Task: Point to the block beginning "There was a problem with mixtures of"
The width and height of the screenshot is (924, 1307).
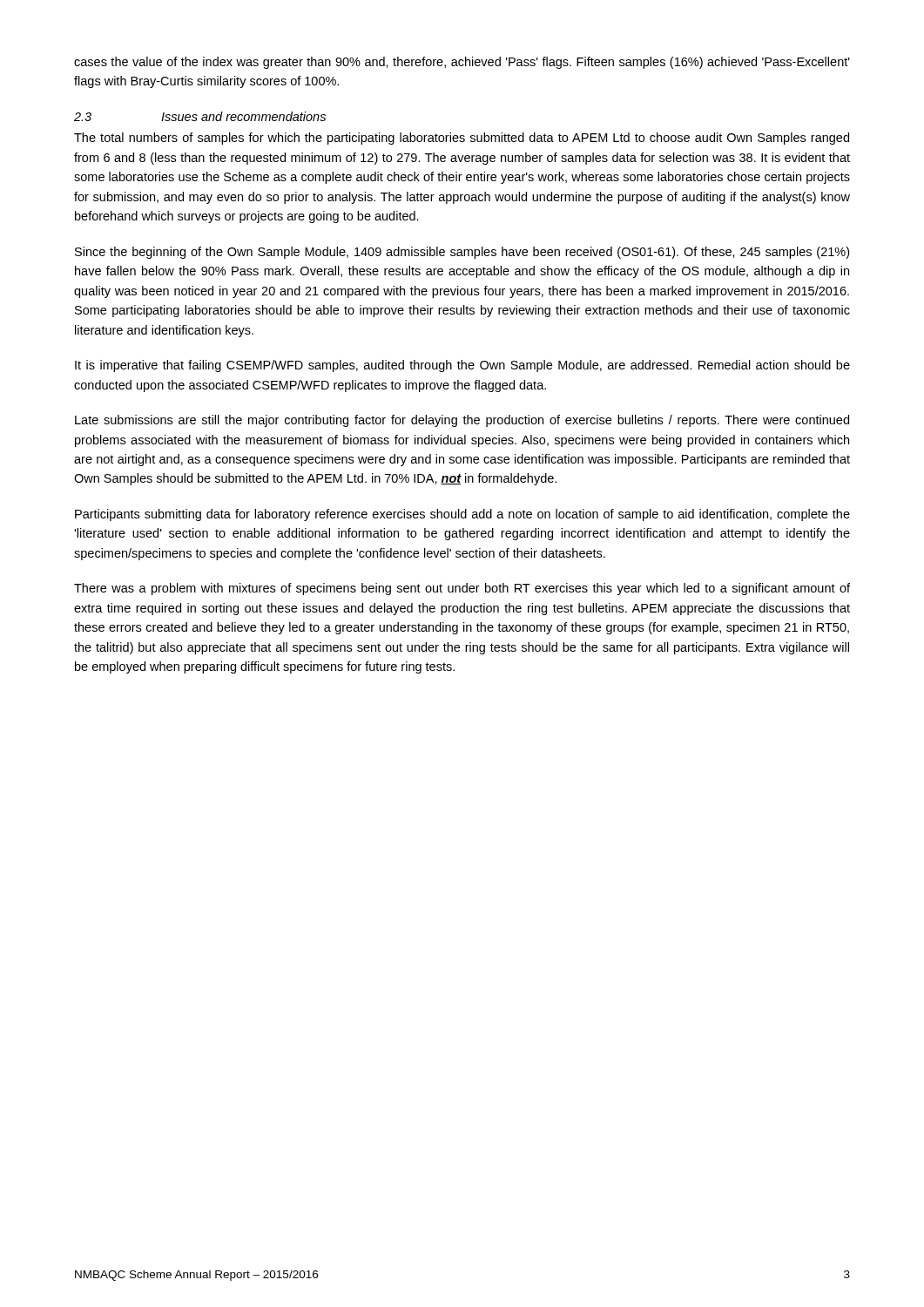Action: click(462, 628)
